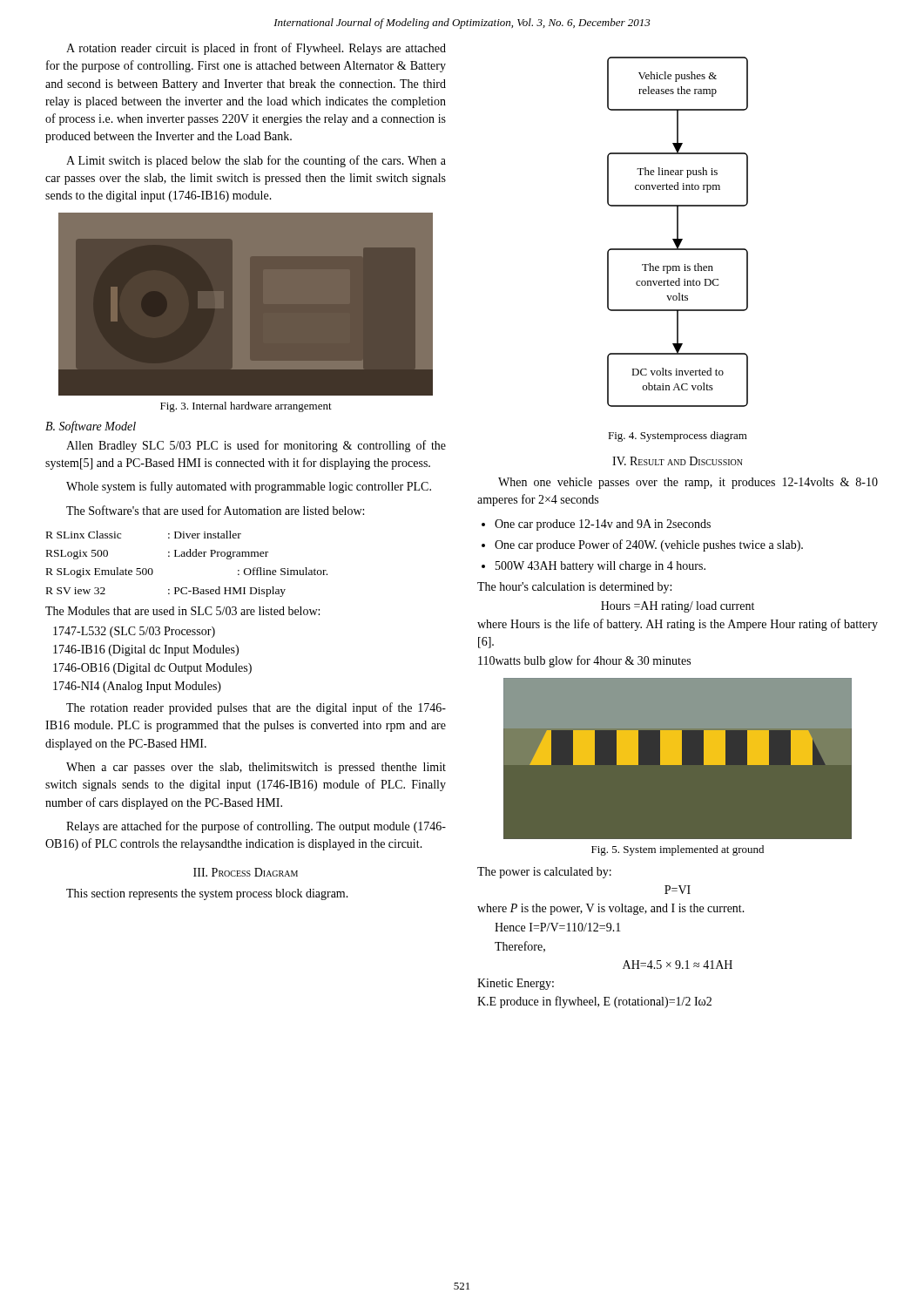Select the flowchart
The height and width of the screenshot is (1307, 924).
click(x=678, y=236)
